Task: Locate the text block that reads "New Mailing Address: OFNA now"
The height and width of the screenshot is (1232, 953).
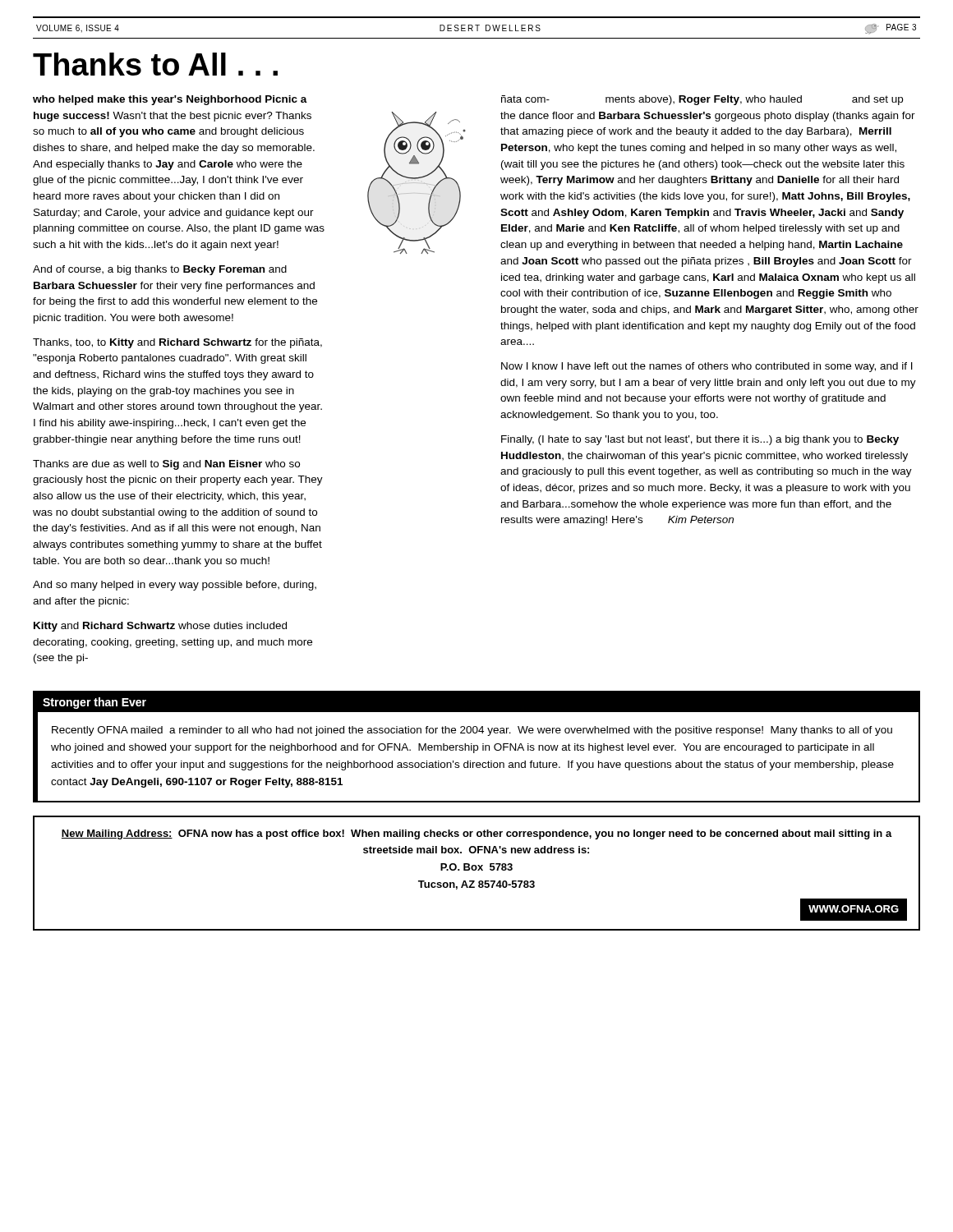Action: point(476,859)
